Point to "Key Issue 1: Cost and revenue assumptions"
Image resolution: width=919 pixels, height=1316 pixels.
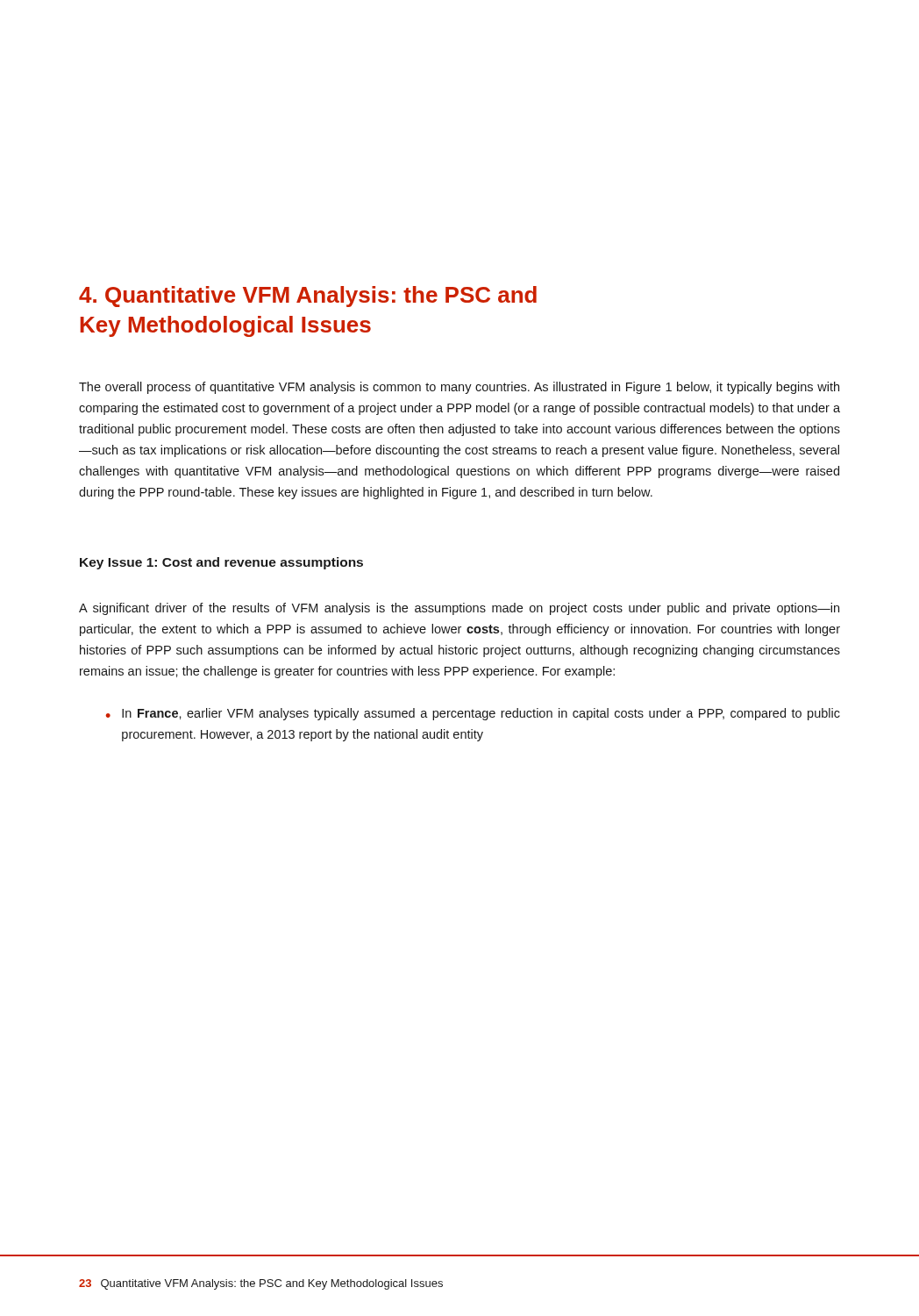tap(221, 563)
